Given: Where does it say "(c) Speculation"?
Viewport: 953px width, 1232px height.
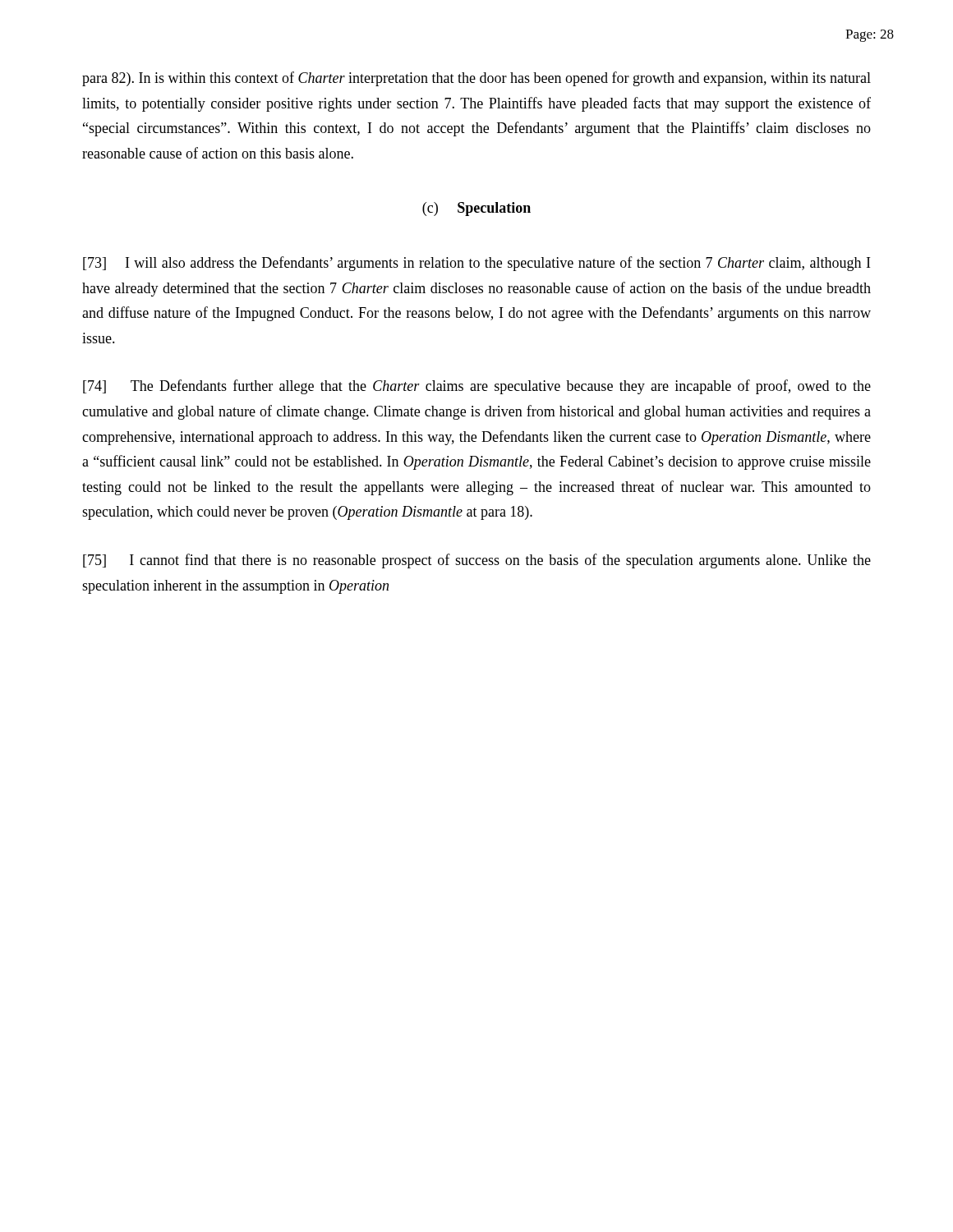Looking at the screenshot, I should click(x=476, y=208).
